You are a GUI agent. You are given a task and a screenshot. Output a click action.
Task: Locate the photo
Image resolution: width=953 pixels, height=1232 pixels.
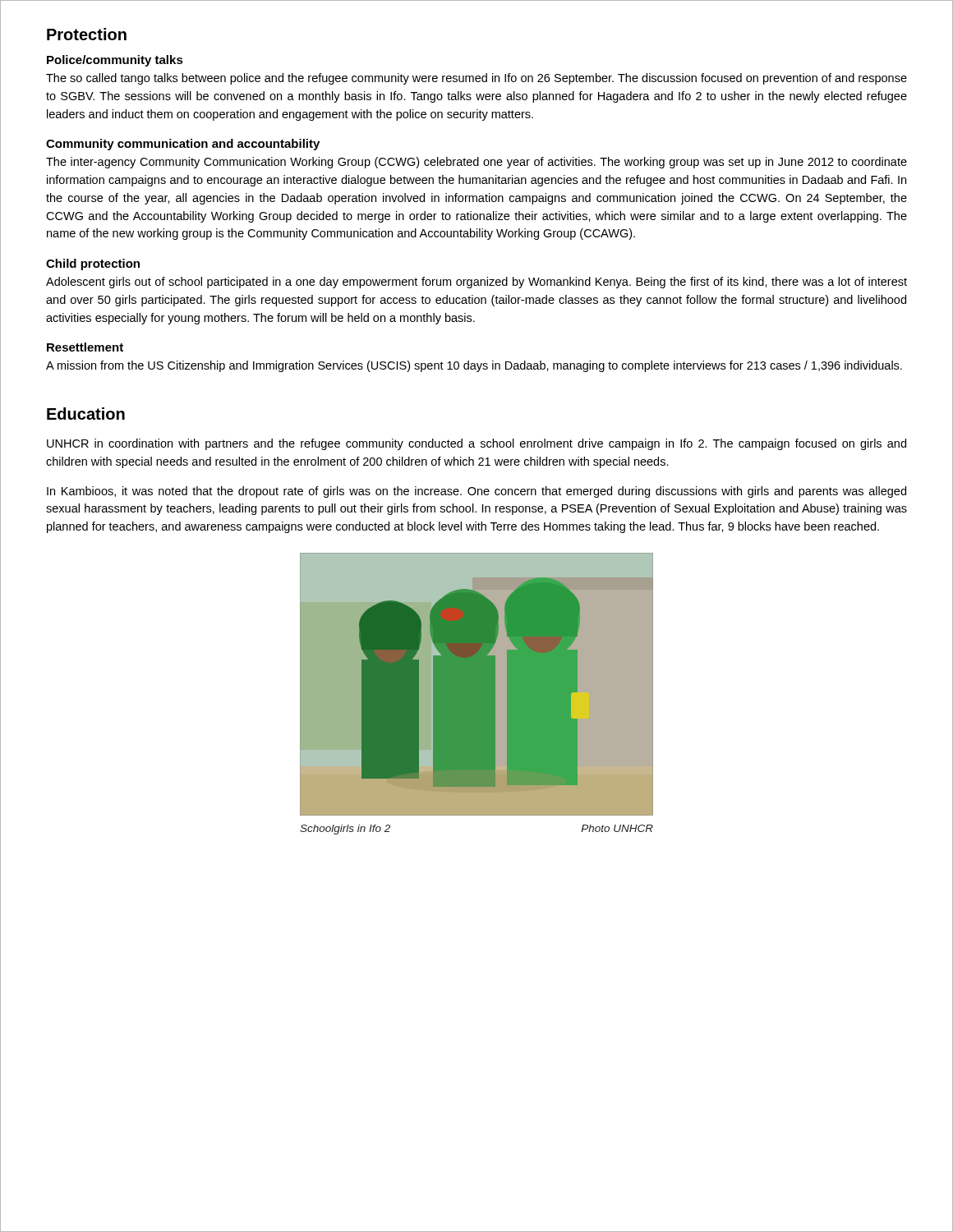[x=476, y=685]
